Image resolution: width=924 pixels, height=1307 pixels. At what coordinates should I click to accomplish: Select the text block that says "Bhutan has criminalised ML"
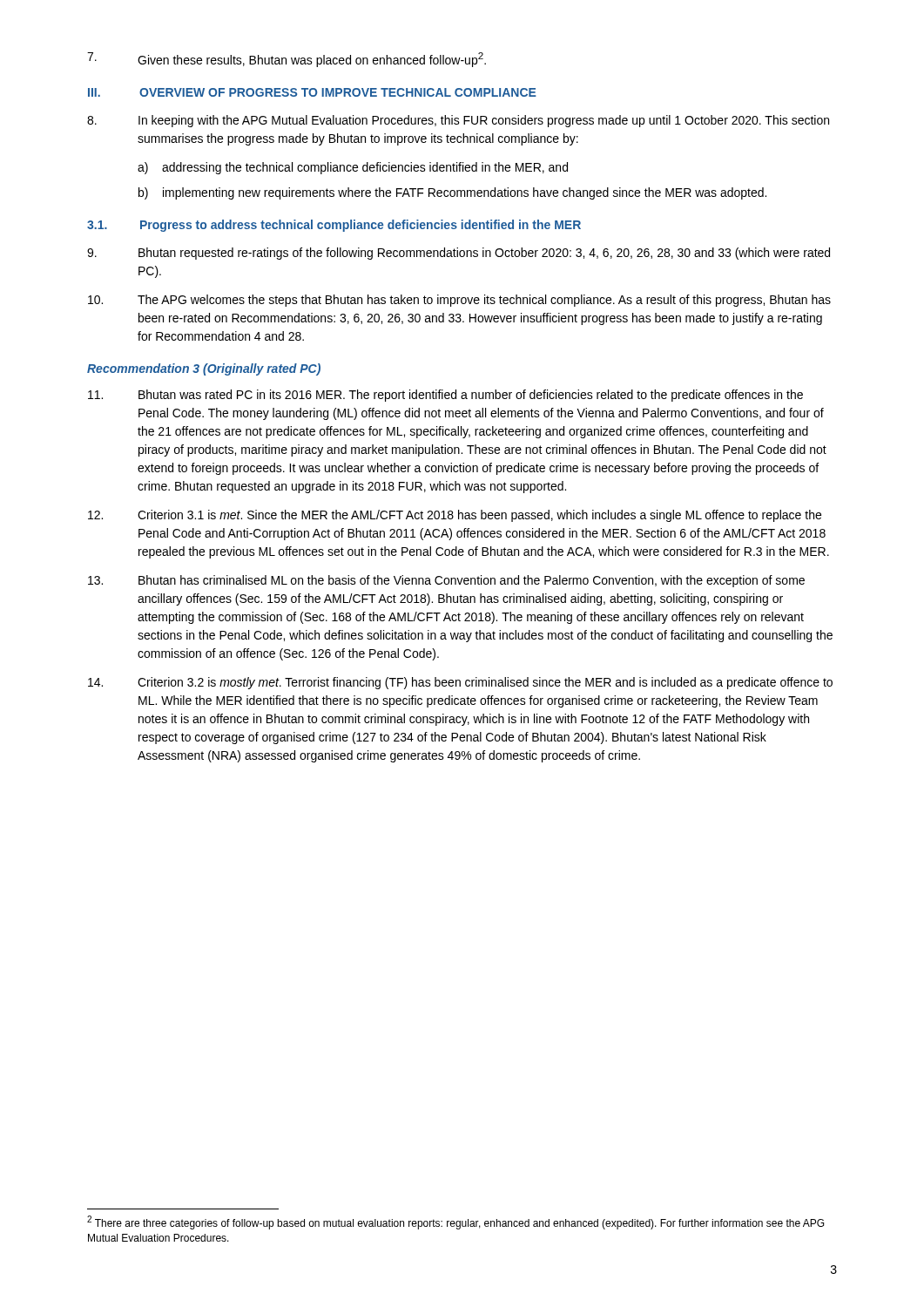coord(461,617)
